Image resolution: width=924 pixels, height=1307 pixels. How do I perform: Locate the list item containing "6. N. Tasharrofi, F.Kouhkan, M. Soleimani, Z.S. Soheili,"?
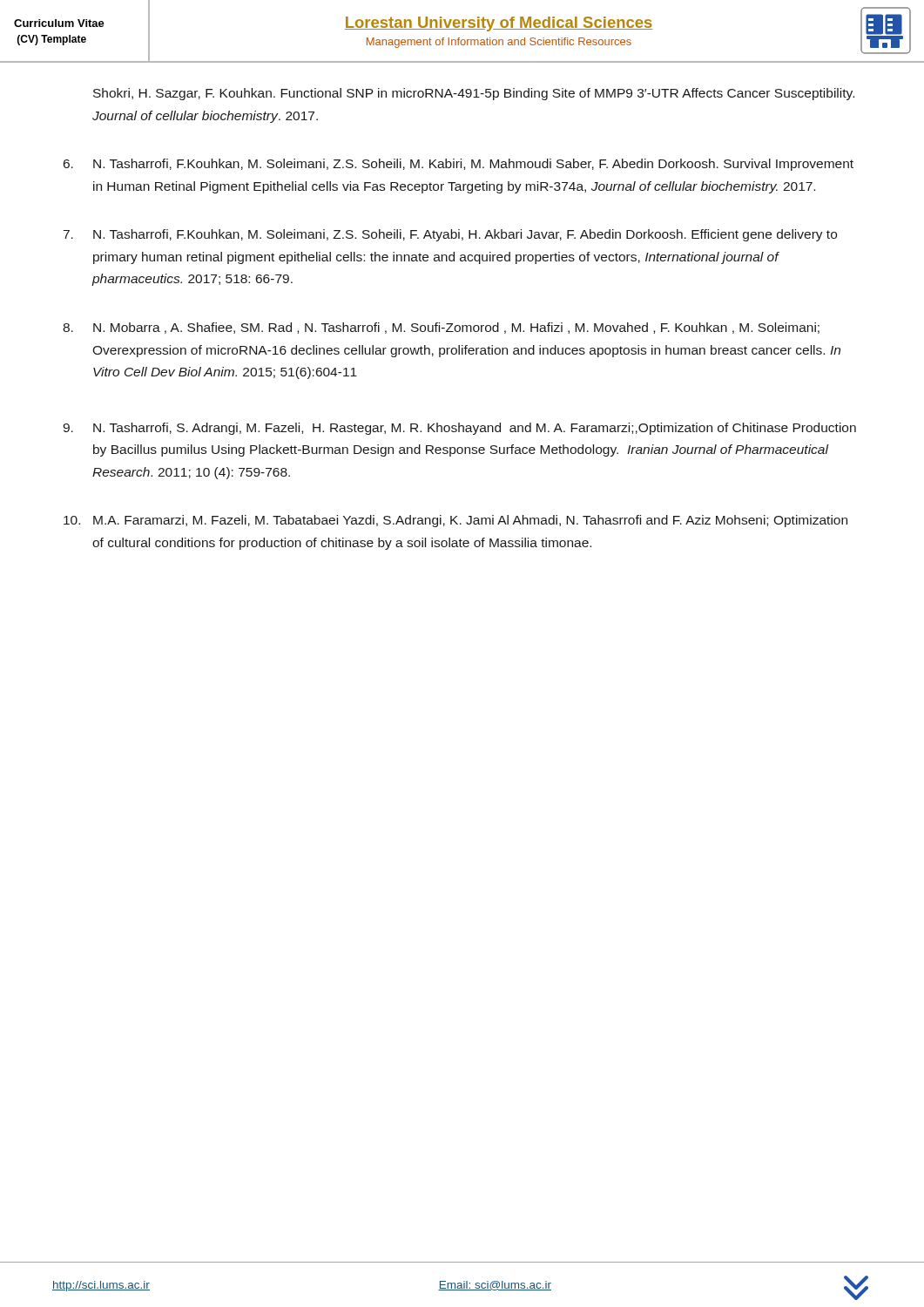pos(462,175)
